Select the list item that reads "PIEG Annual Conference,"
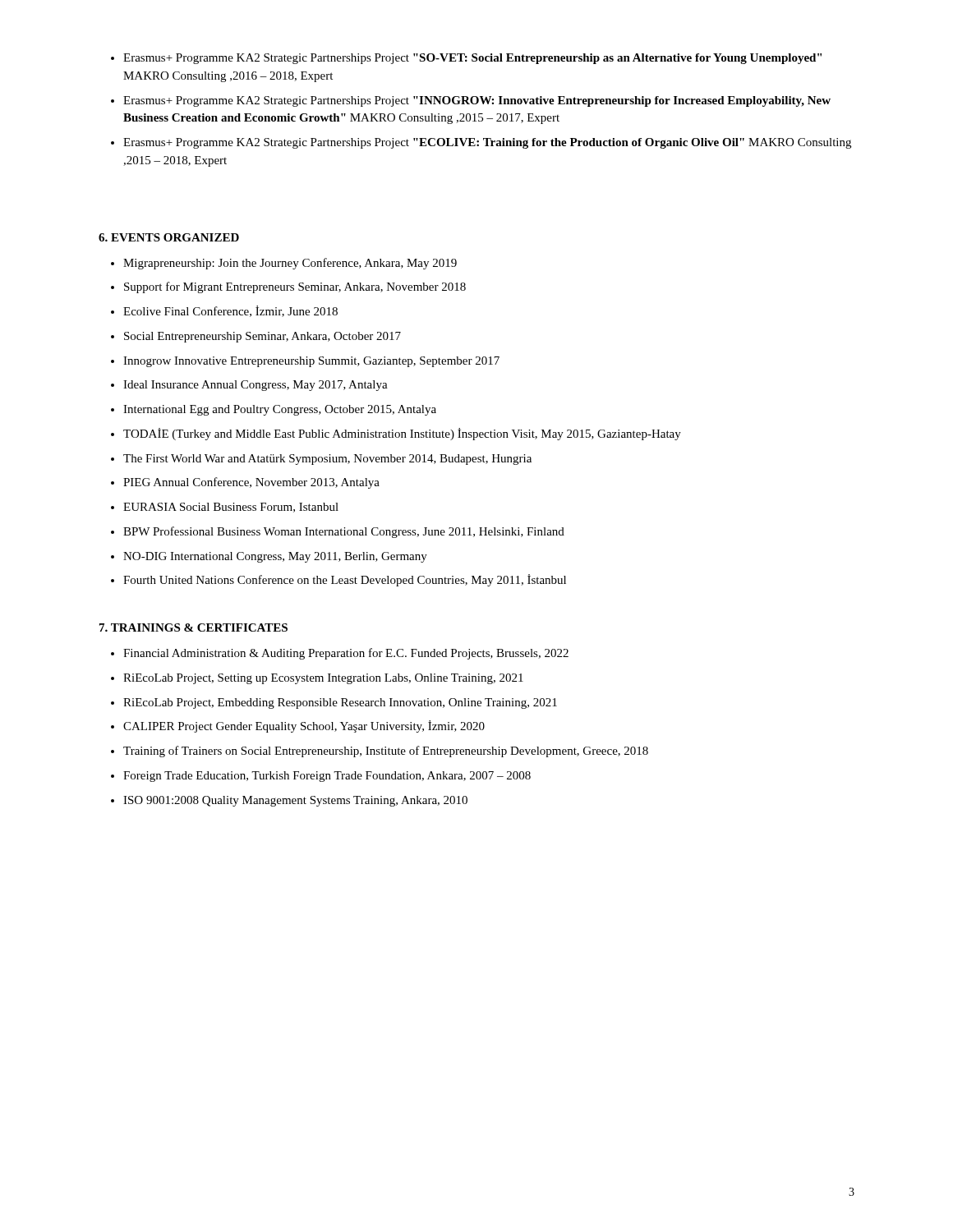The height and width of the screenshot is (1232, 953). click(x=251, y=482)
